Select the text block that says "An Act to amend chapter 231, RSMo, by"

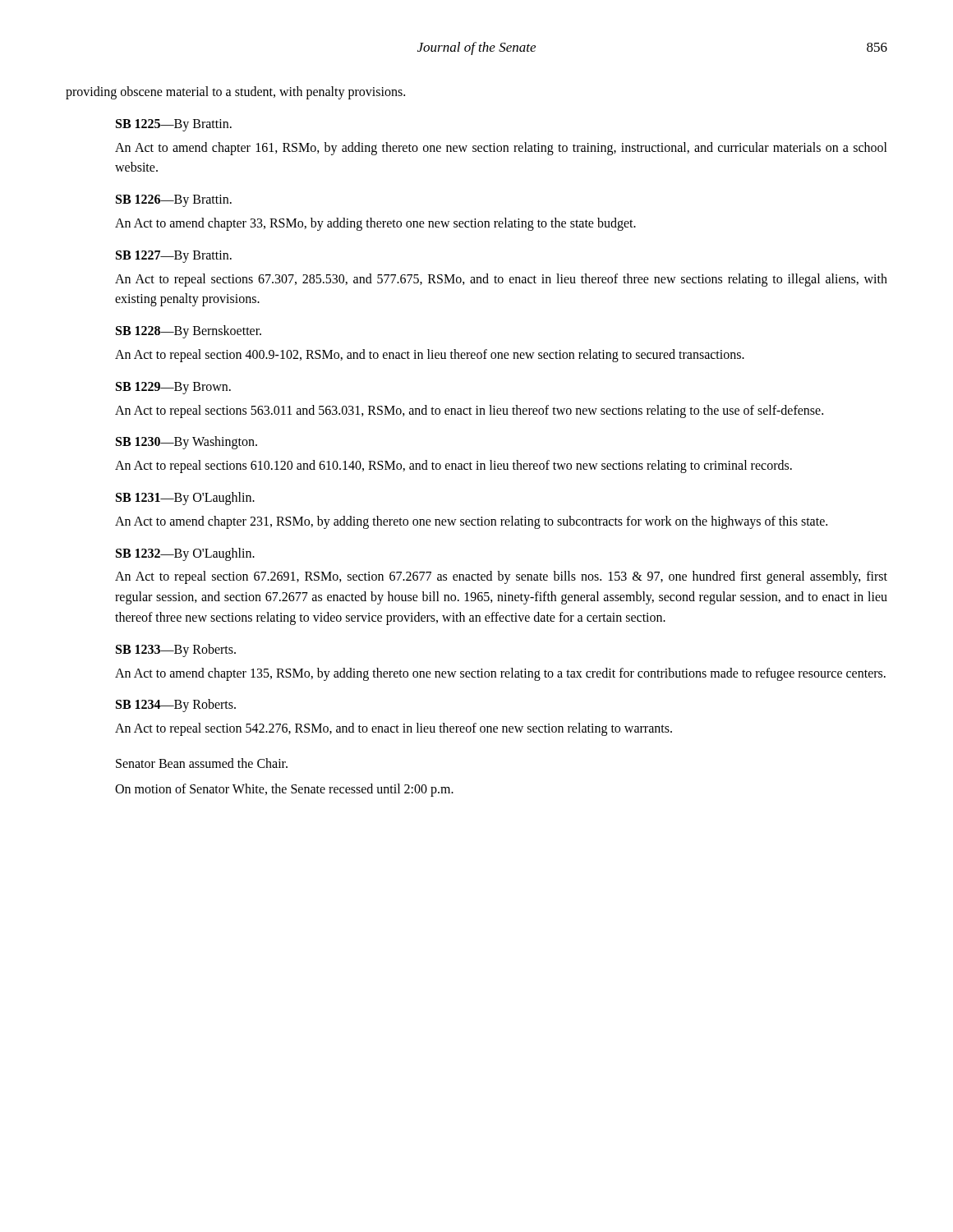pyautogui.click(x=472, y=521)
